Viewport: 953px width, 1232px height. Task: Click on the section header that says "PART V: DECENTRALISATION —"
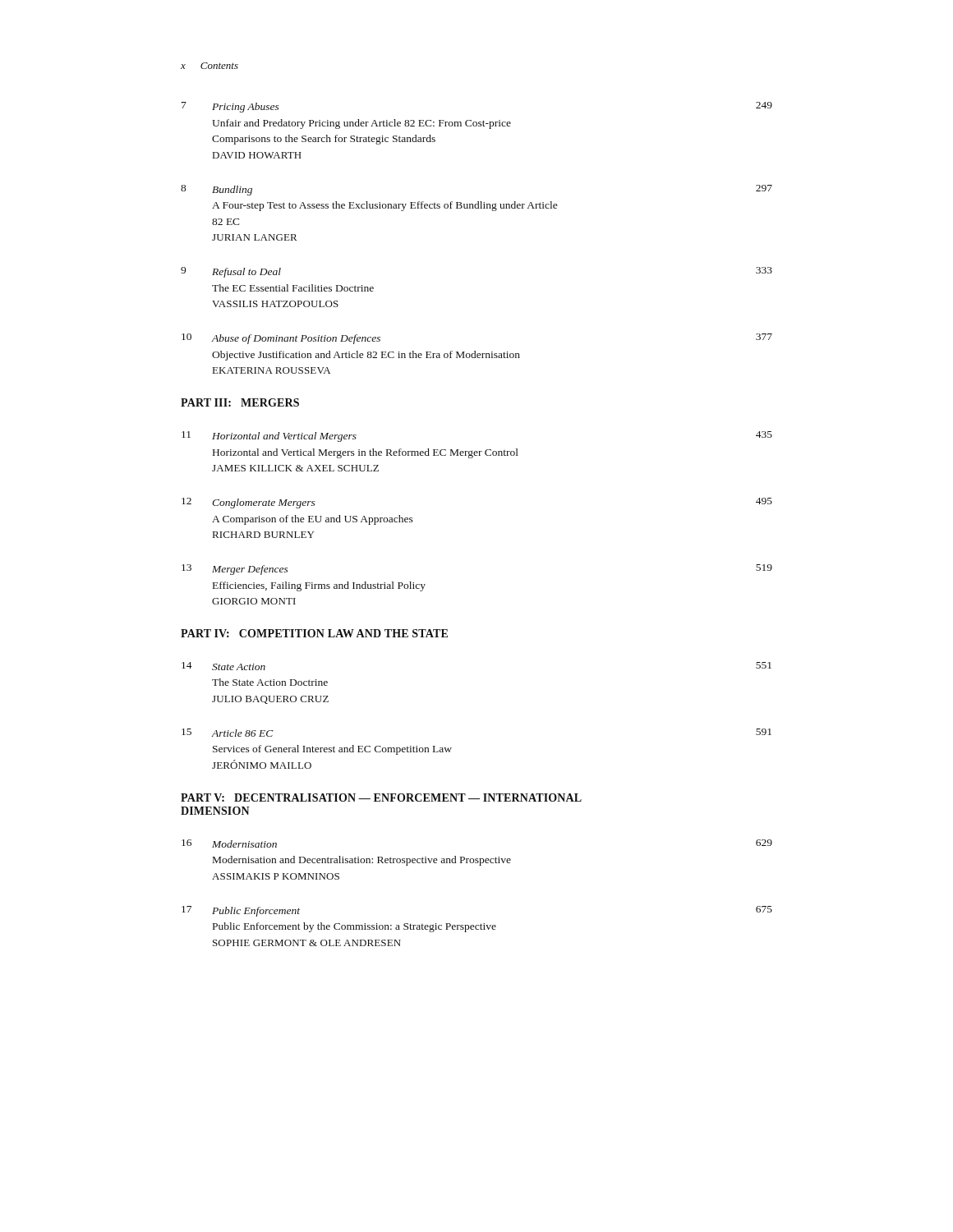click(381, 804)
